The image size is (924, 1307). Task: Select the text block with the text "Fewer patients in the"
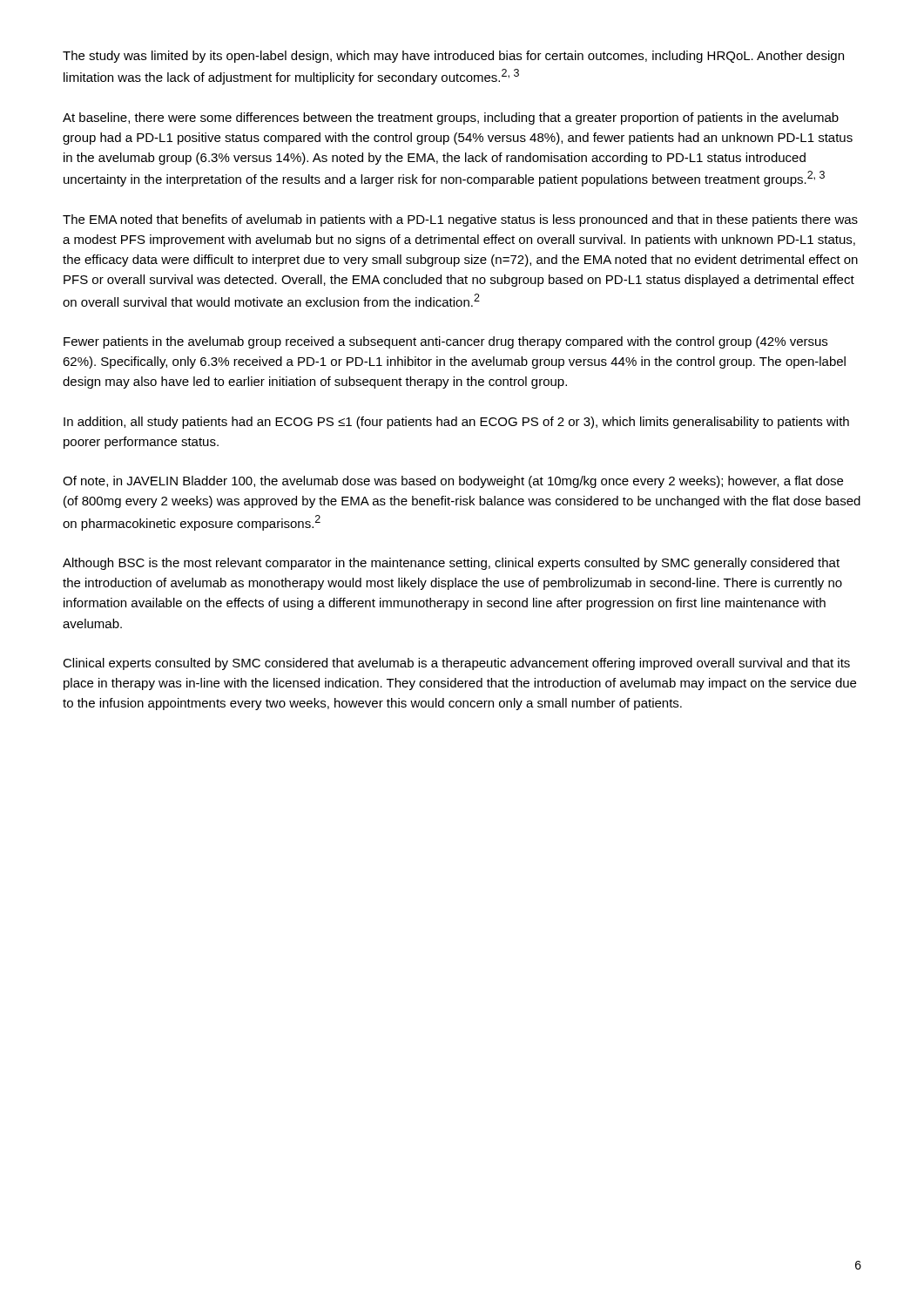[455, 361]
